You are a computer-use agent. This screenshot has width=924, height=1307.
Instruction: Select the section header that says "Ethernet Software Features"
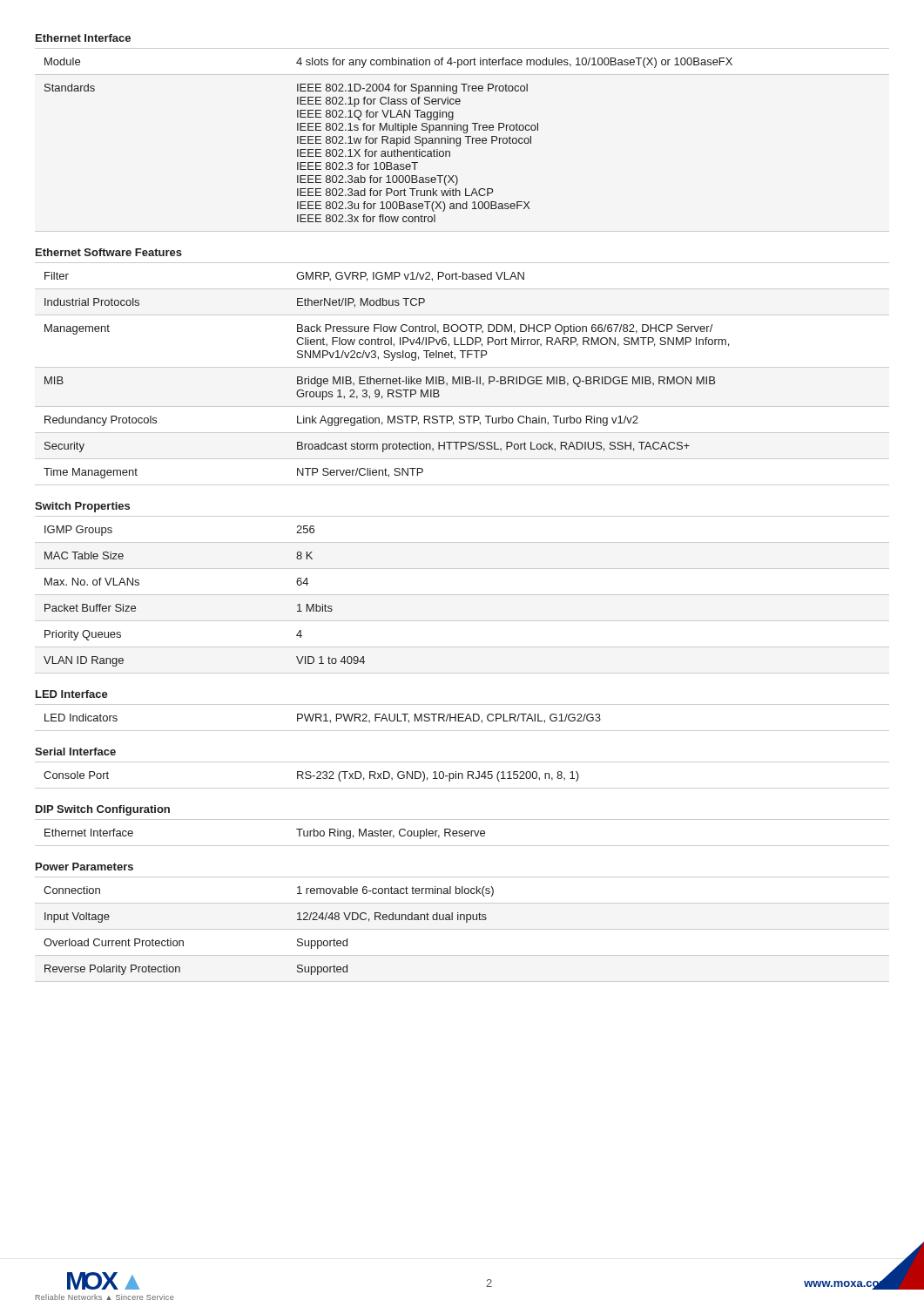pyautogui.click(x=108, y=252)
